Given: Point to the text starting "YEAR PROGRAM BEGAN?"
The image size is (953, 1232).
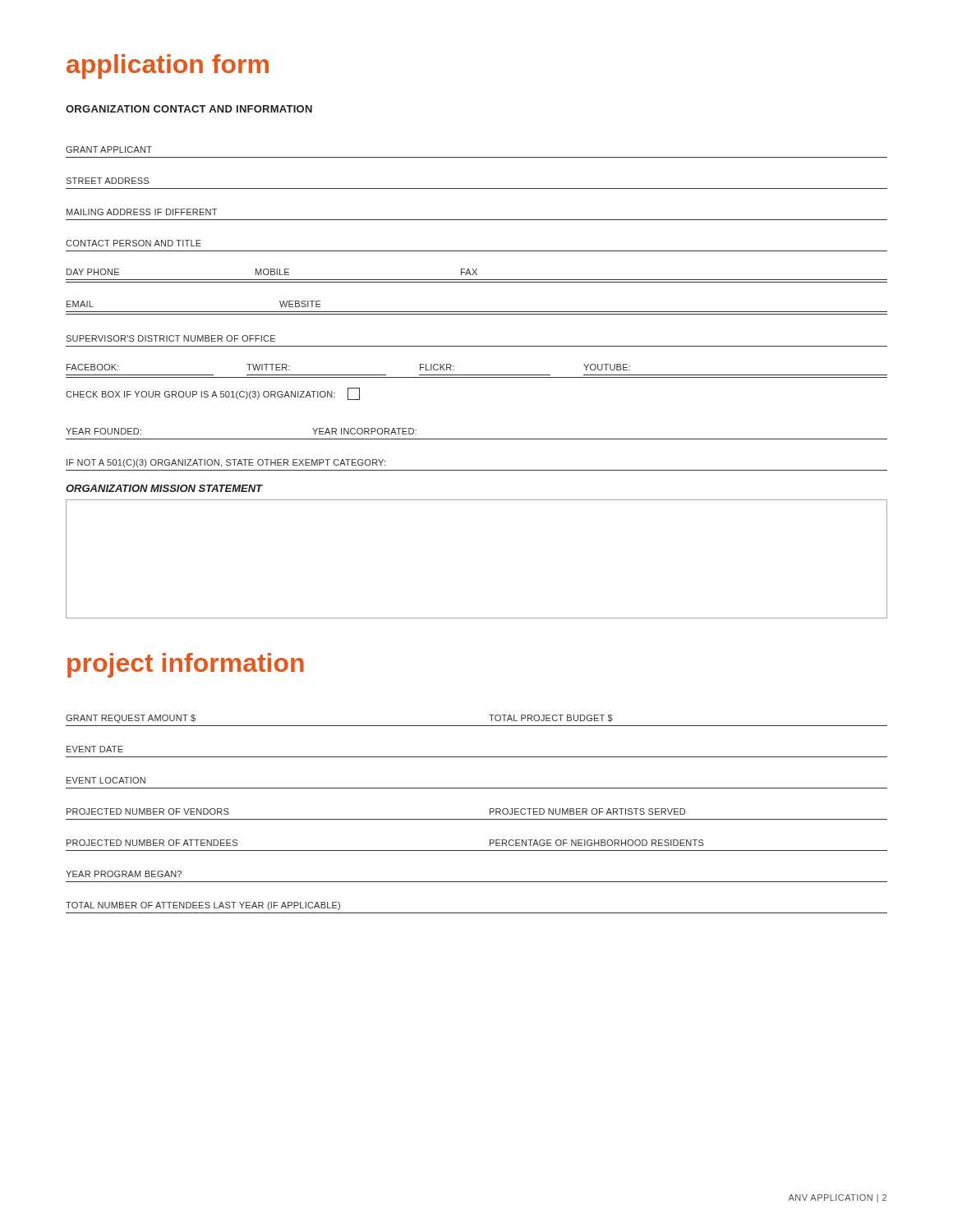Looking at the screenshot, I should point(124,874).
